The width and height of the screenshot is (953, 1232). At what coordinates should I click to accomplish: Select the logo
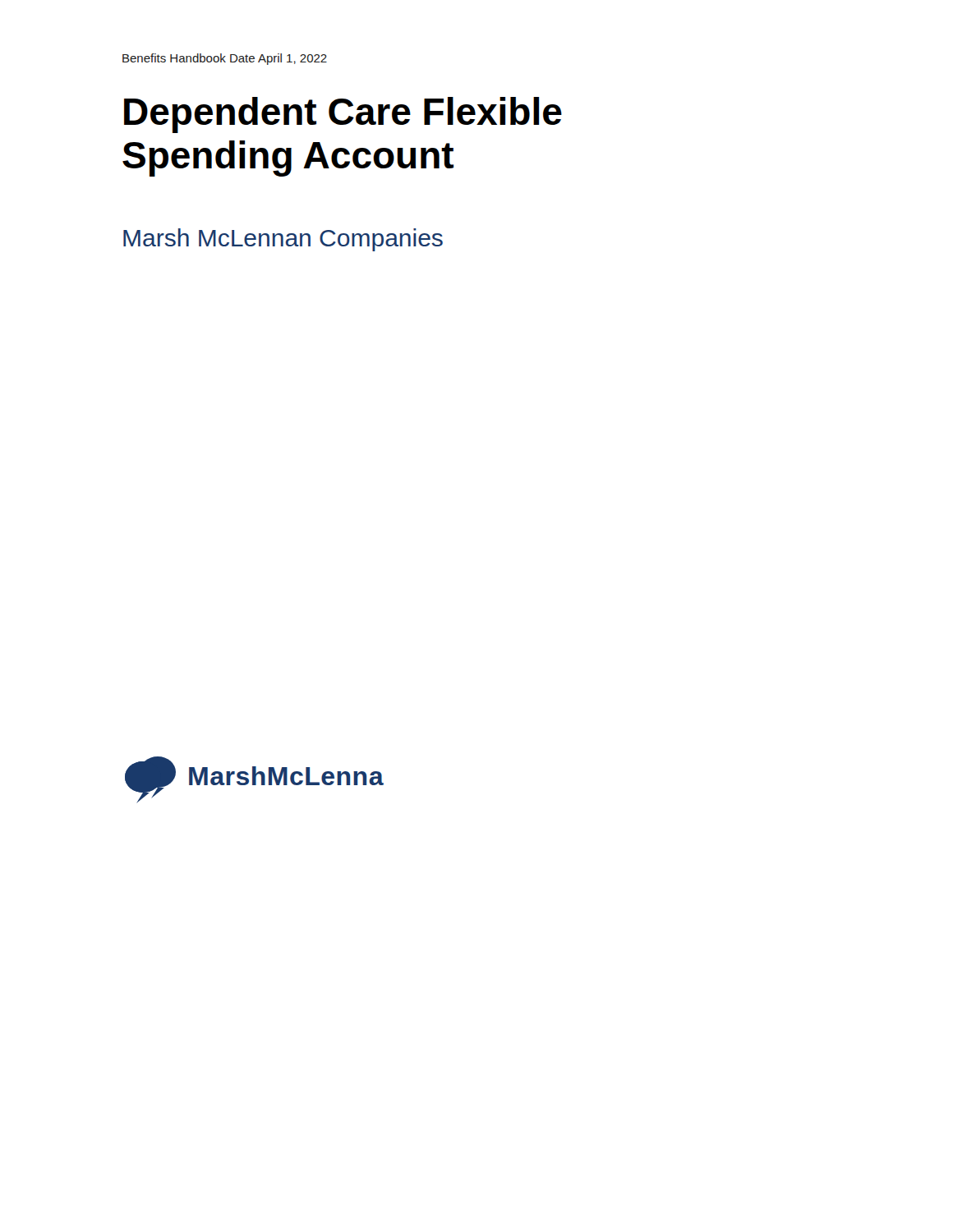[x=253, y=777]
